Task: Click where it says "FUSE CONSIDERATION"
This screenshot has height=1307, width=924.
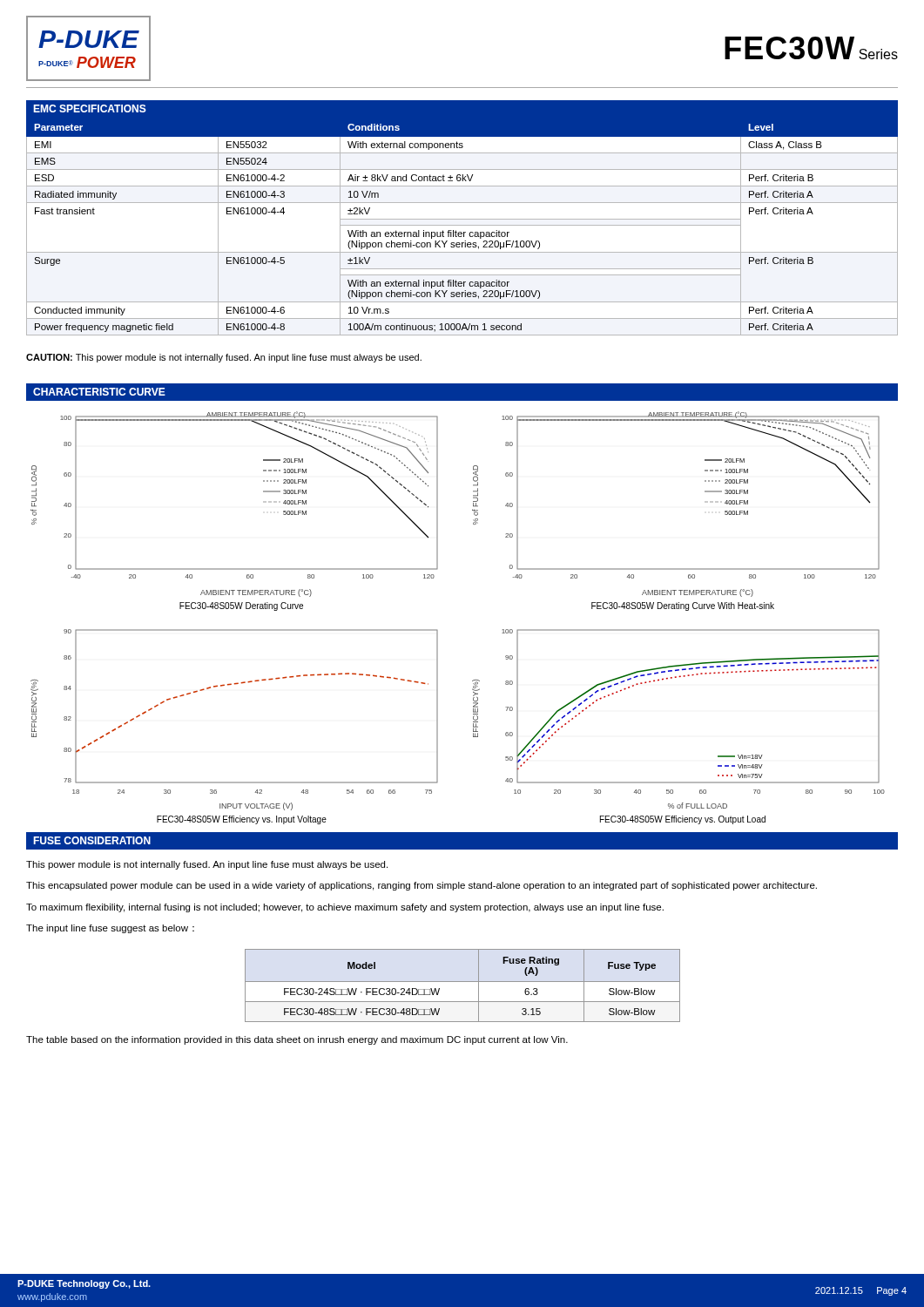Action: [x=92, y=841]
